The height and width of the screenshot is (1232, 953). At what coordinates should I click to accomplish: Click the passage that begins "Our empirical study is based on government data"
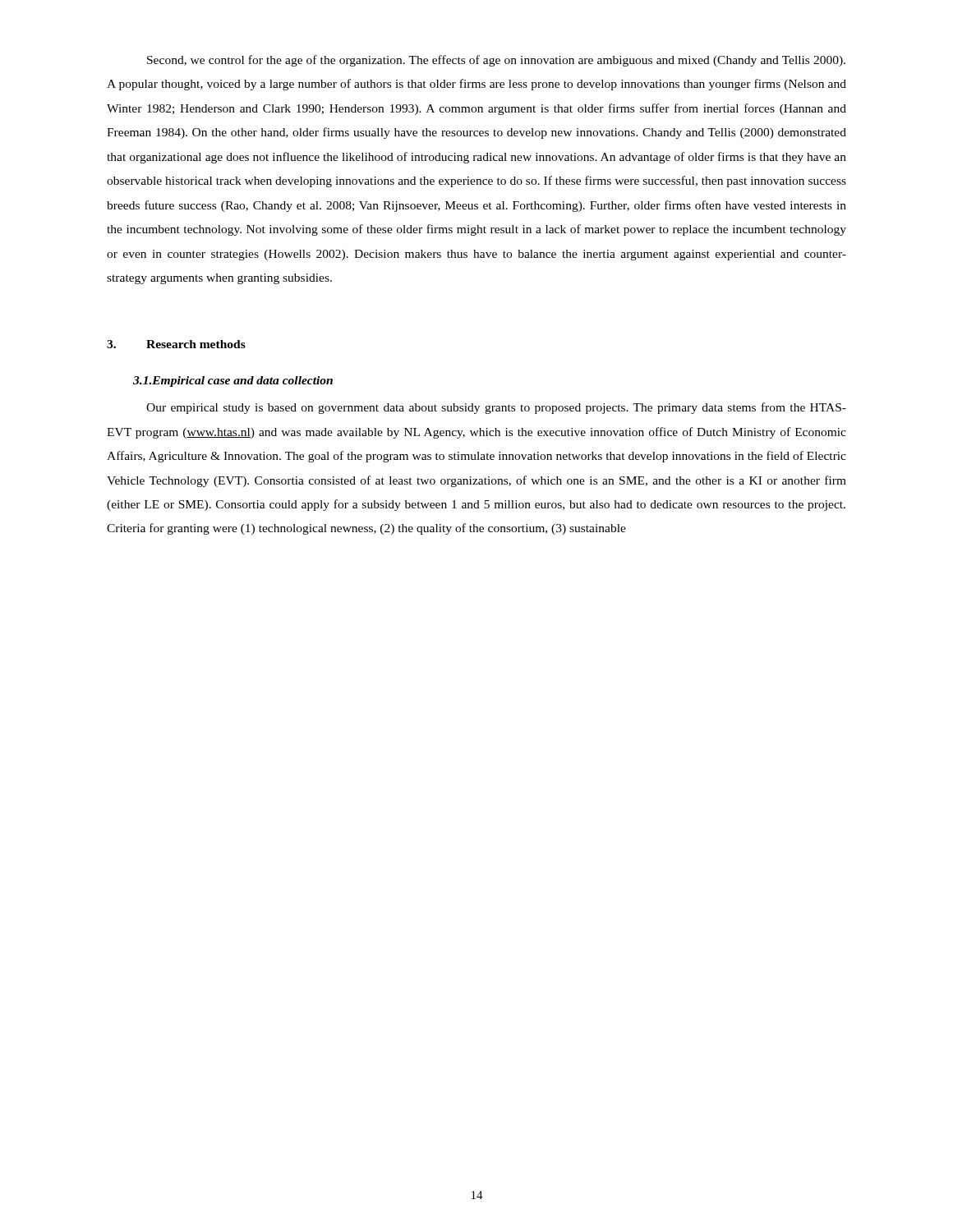click(x=476, y=468)
